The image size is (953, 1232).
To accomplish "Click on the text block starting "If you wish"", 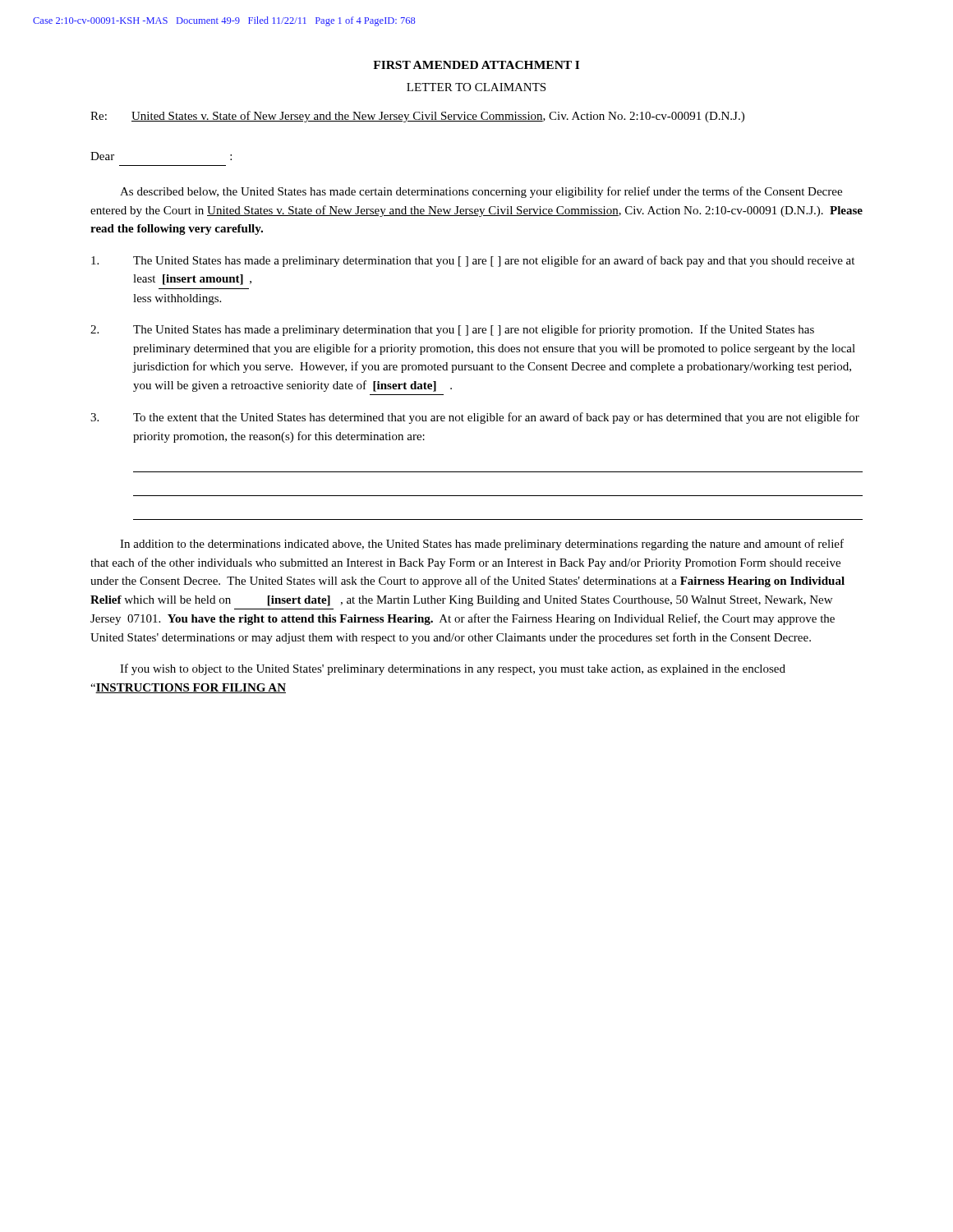I will (438, 678).
